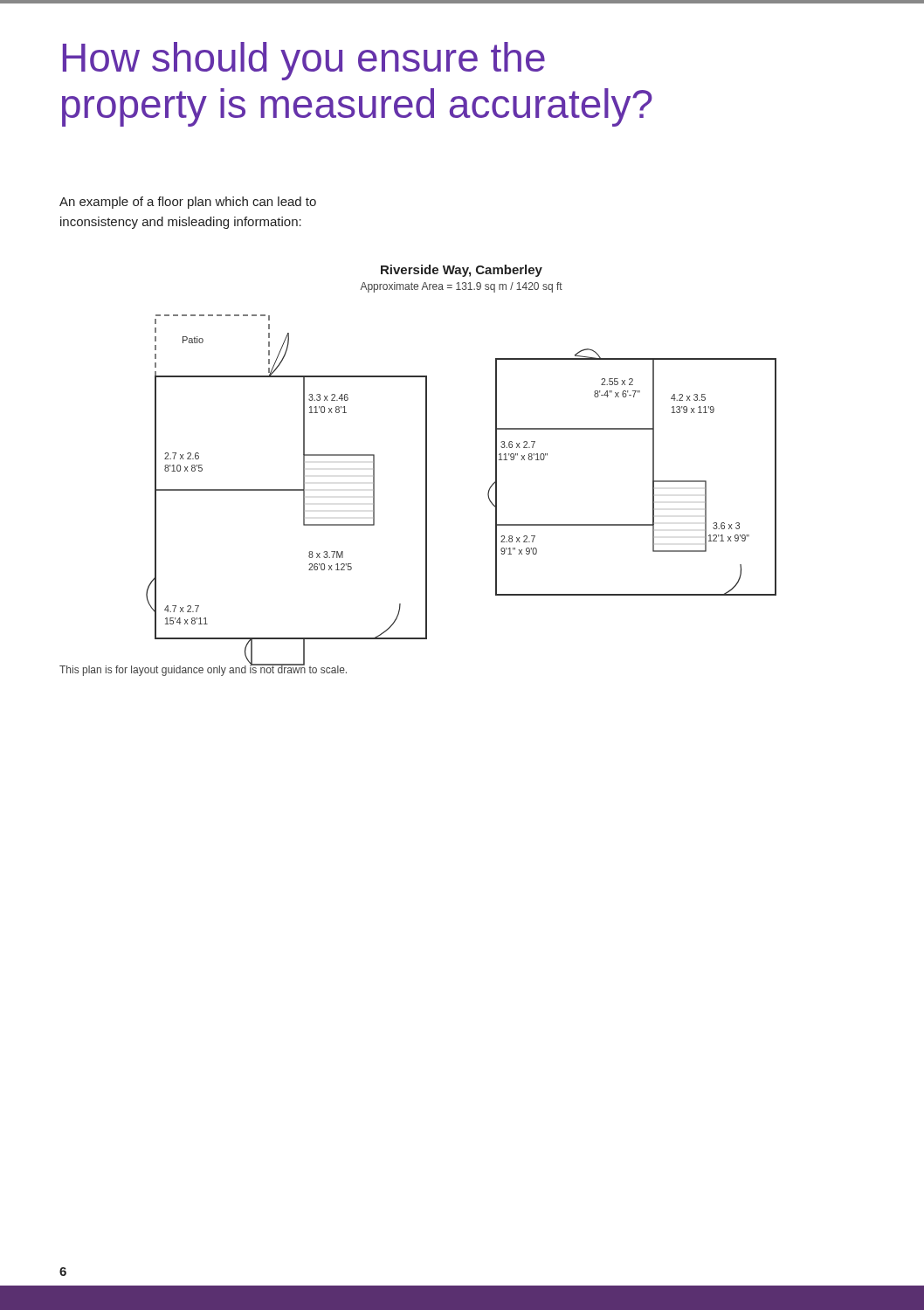Locate the block of text that opens with "This plan is for layout guidance"
Screen dimensions: 1310x924
tap(204, 670)
